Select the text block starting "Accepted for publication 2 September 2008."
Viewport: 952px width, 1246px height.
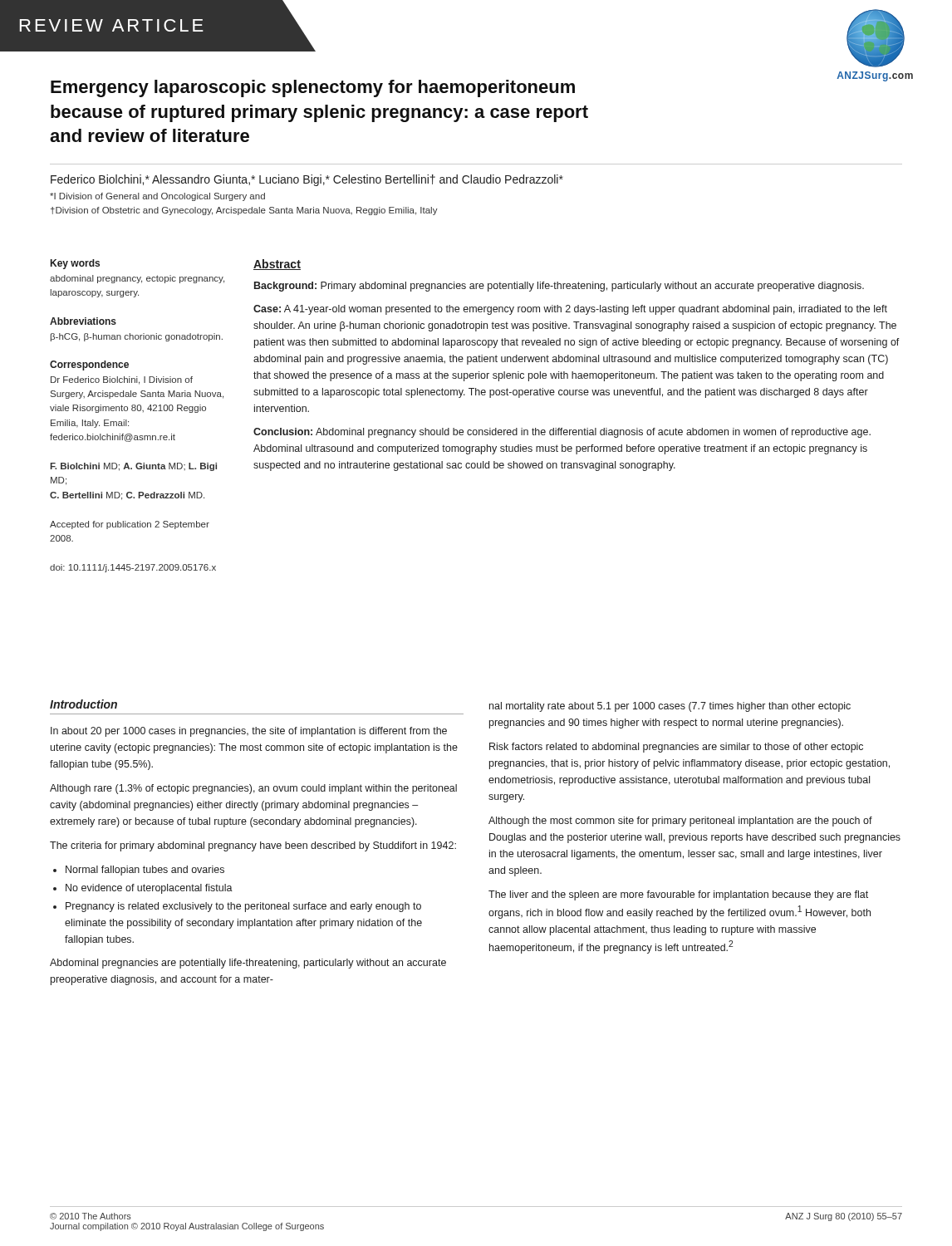coord(130,531)
